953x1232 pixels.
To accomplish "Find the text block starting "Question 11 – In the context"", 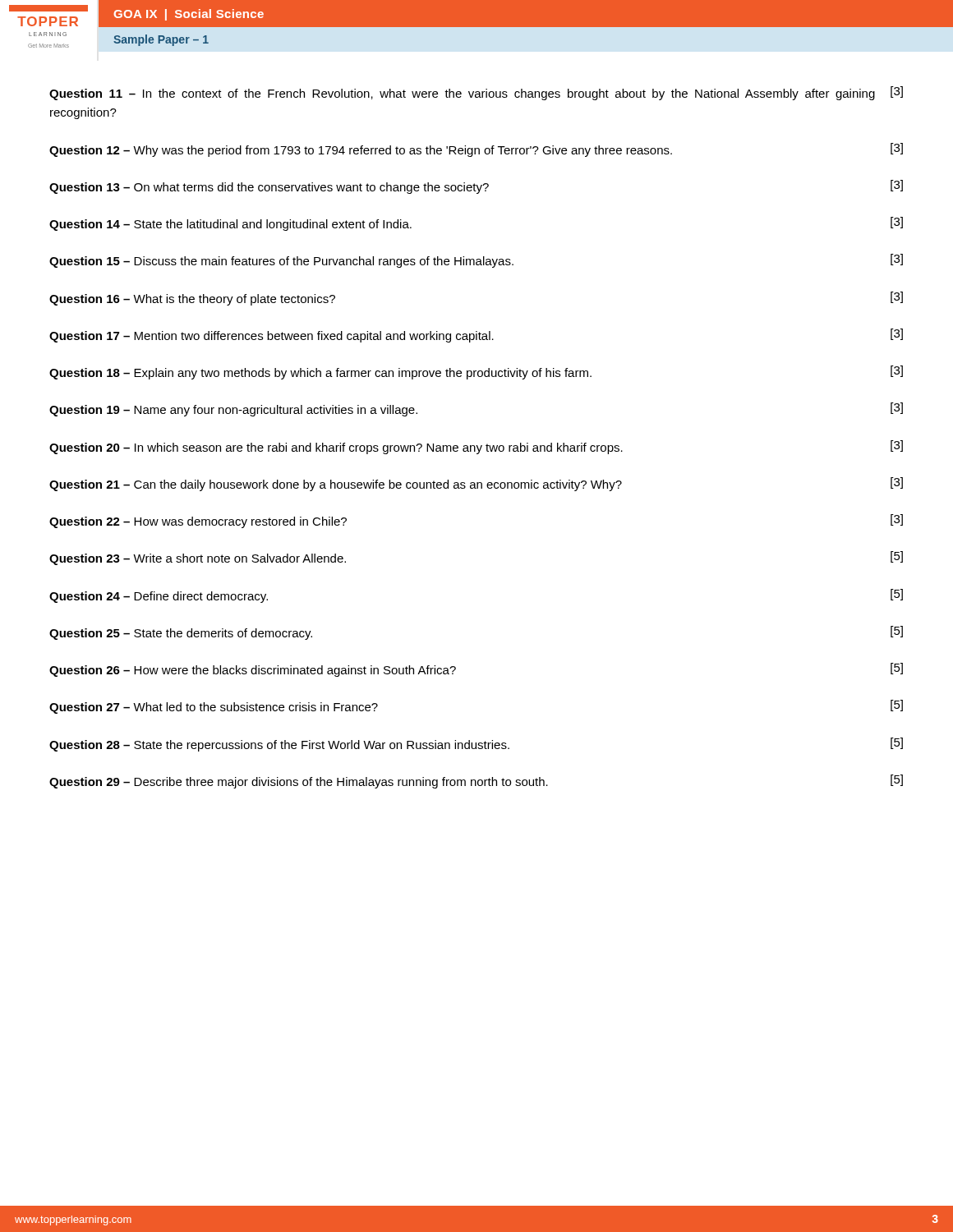I will (x=476, y=103).
